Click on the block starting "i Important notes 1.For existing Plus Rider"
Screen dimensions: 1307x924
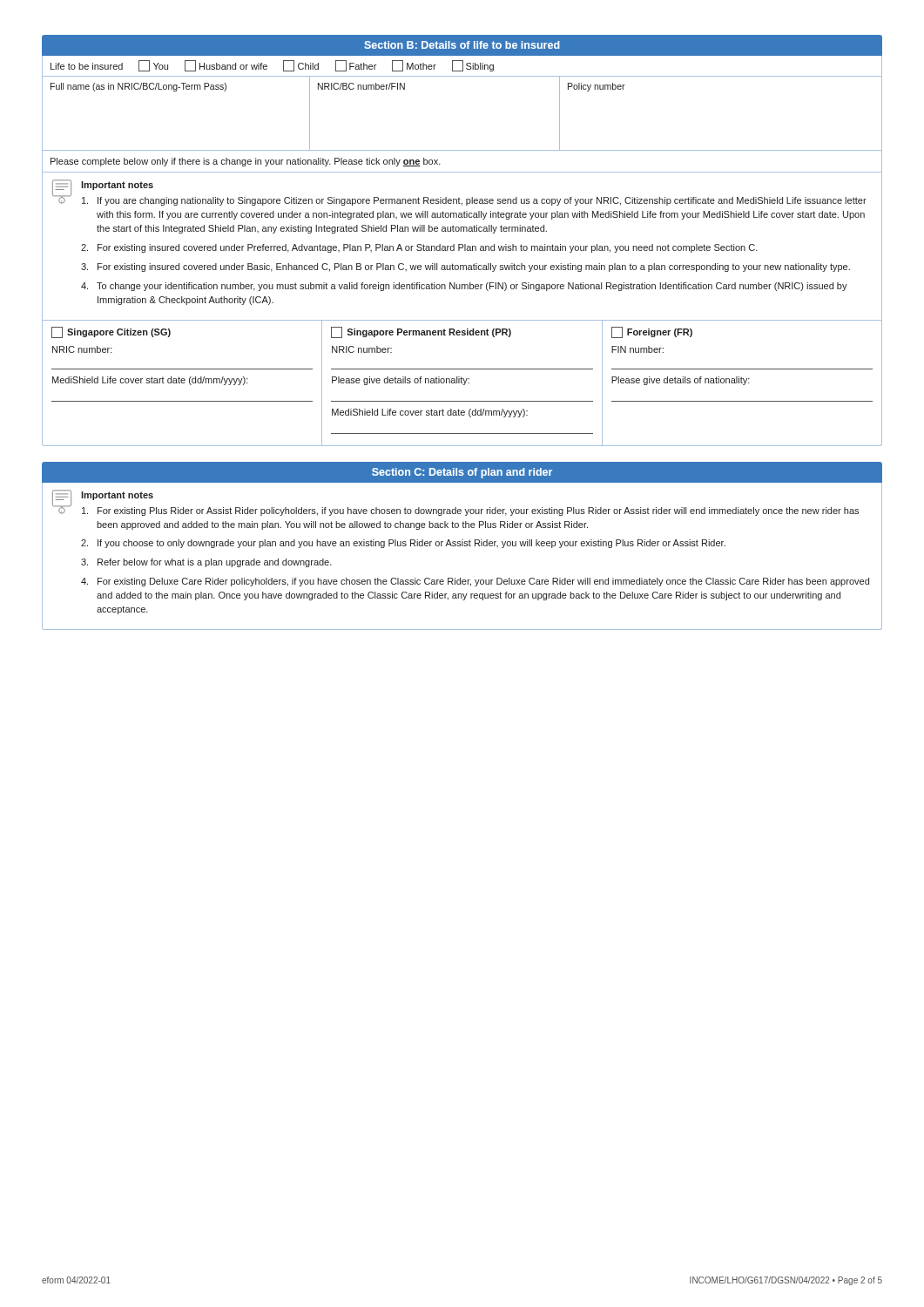pos(462,556)
